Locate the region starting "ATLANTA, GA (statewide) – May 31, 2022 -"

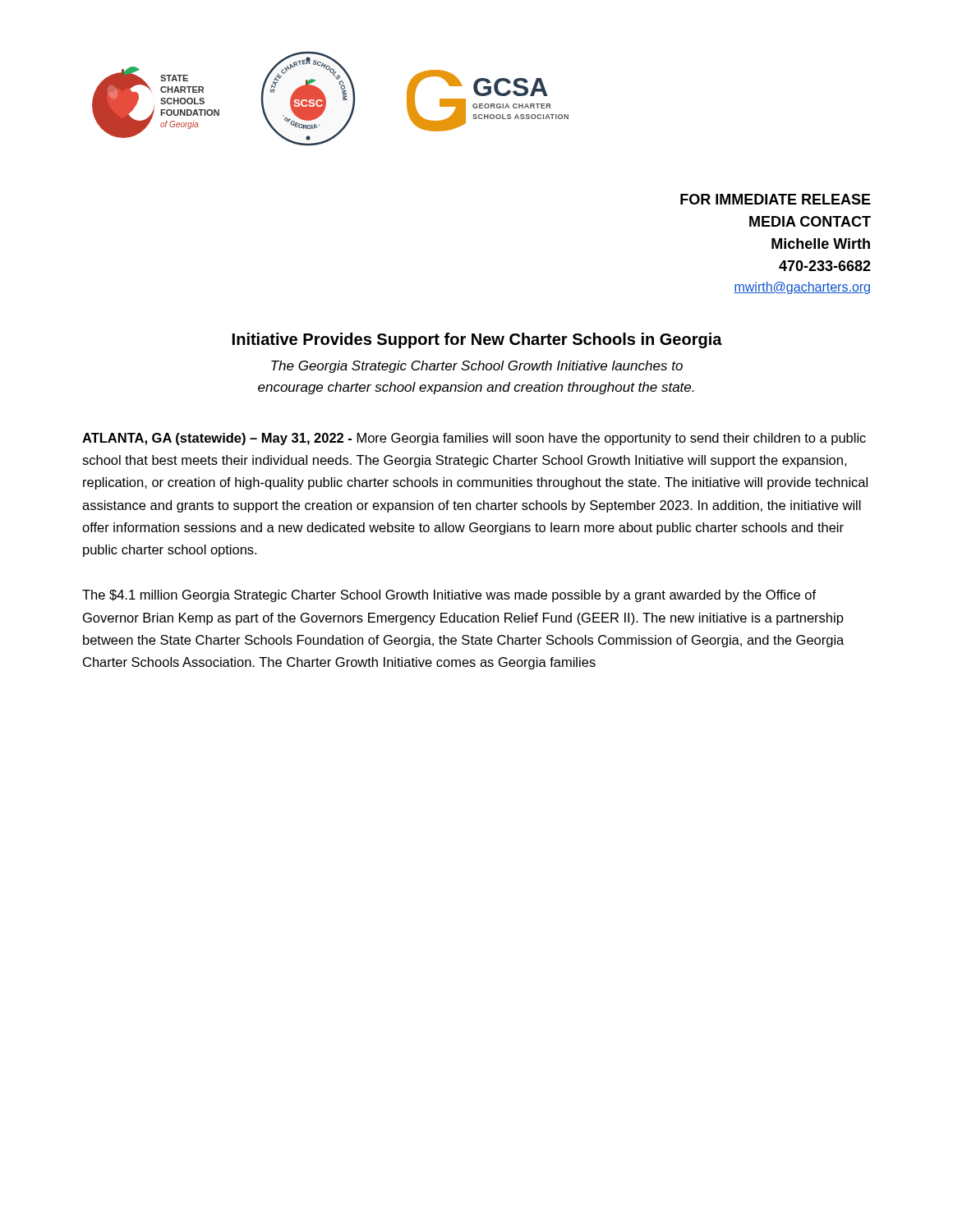tap(475, 494)
